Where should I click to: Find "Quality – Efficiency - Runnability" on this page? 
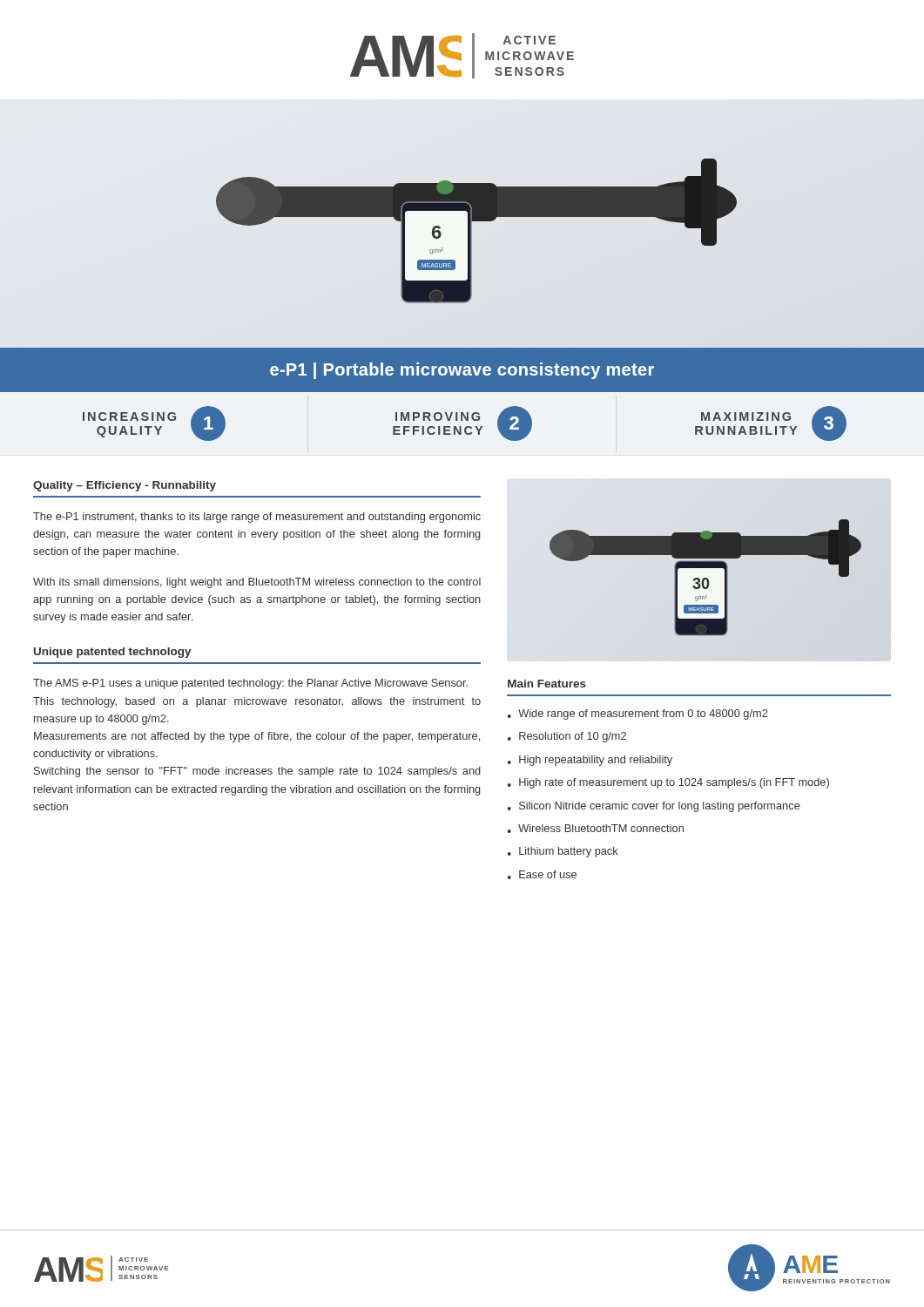point(125,485)
